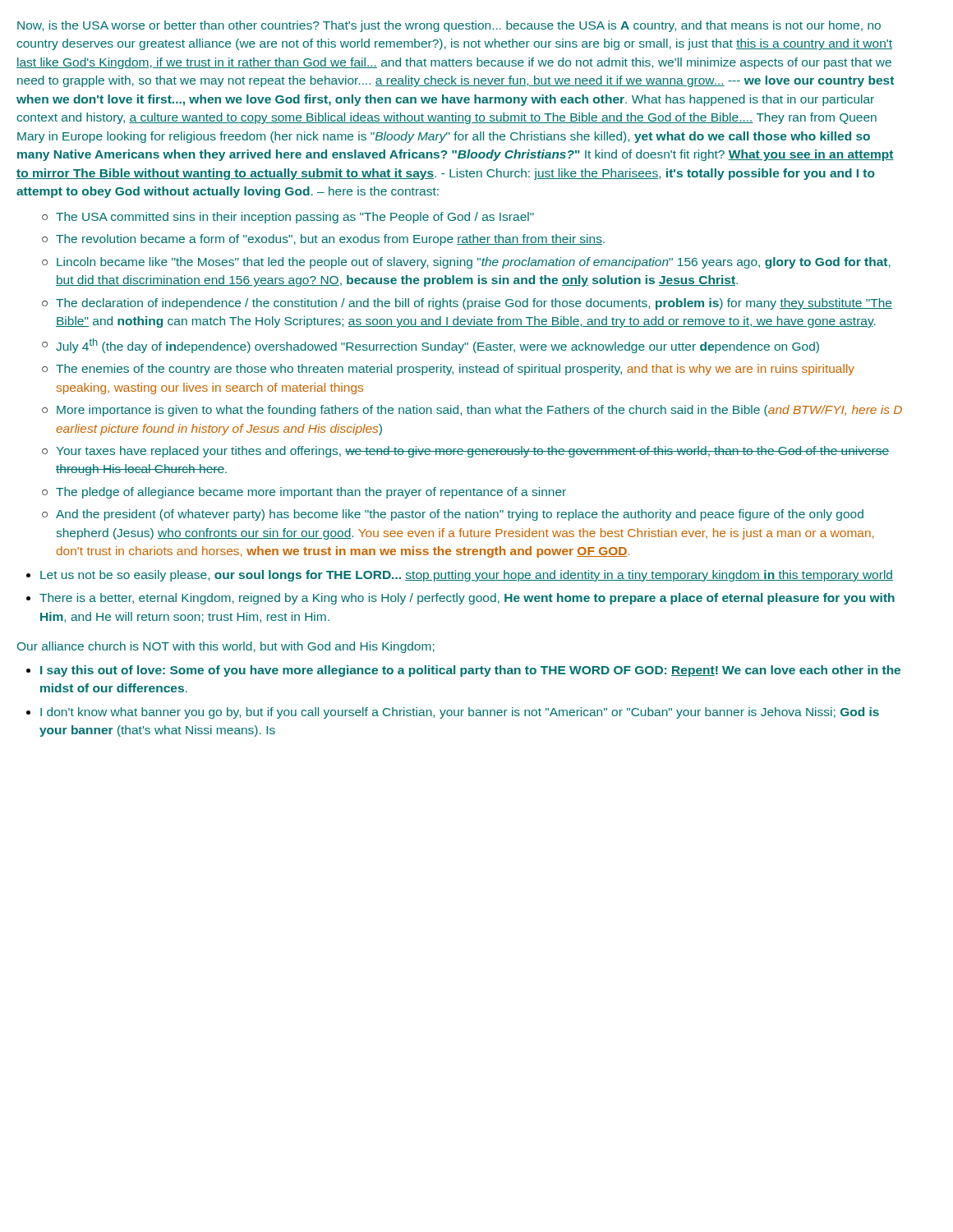Select the text starting "More importance is given to what the founding"
953x1232 pixels.
pyautogui.click(x=479, y=419)
